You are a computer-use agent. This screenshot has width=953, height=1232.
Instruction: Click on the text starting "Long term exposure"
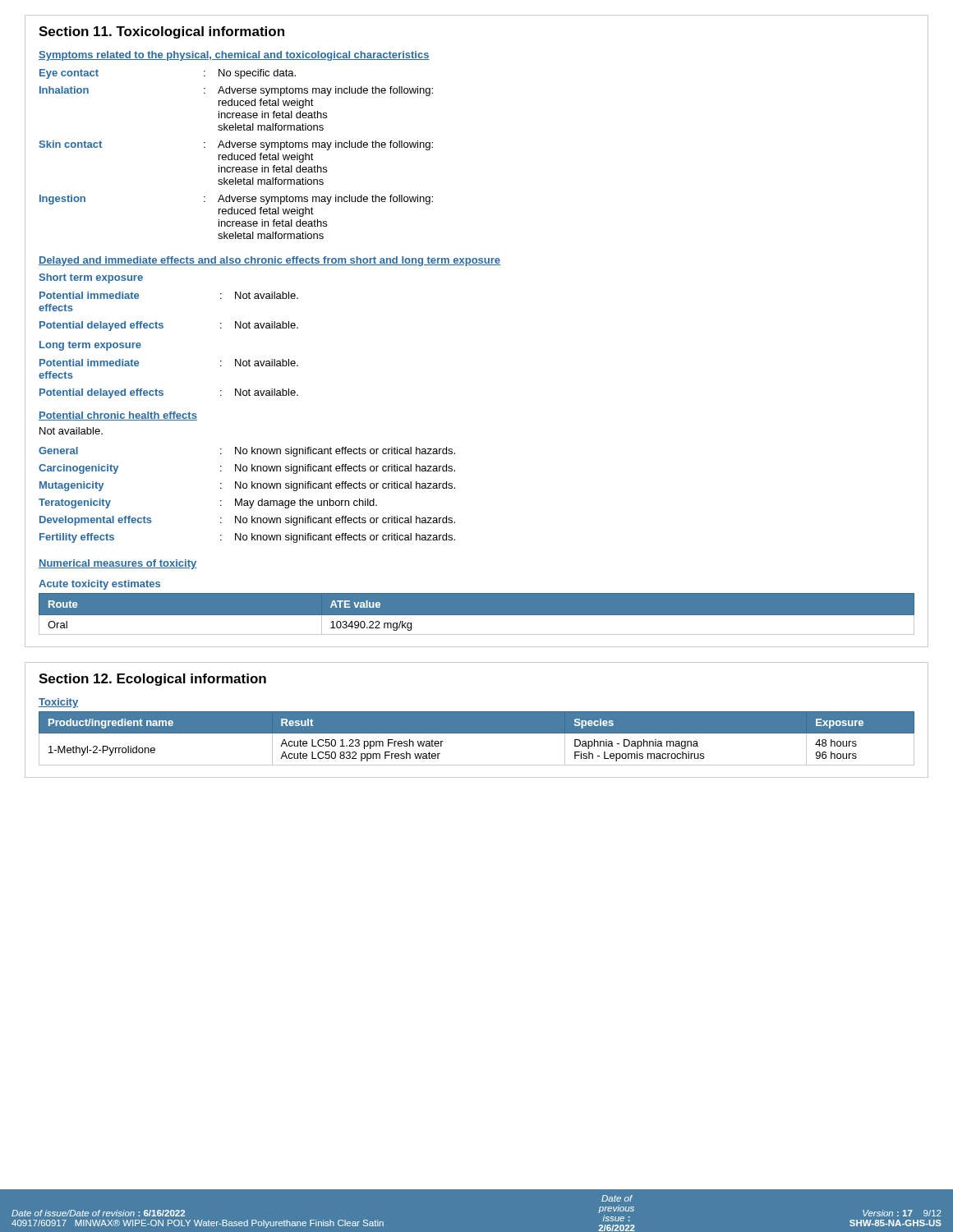click(90, 345)
